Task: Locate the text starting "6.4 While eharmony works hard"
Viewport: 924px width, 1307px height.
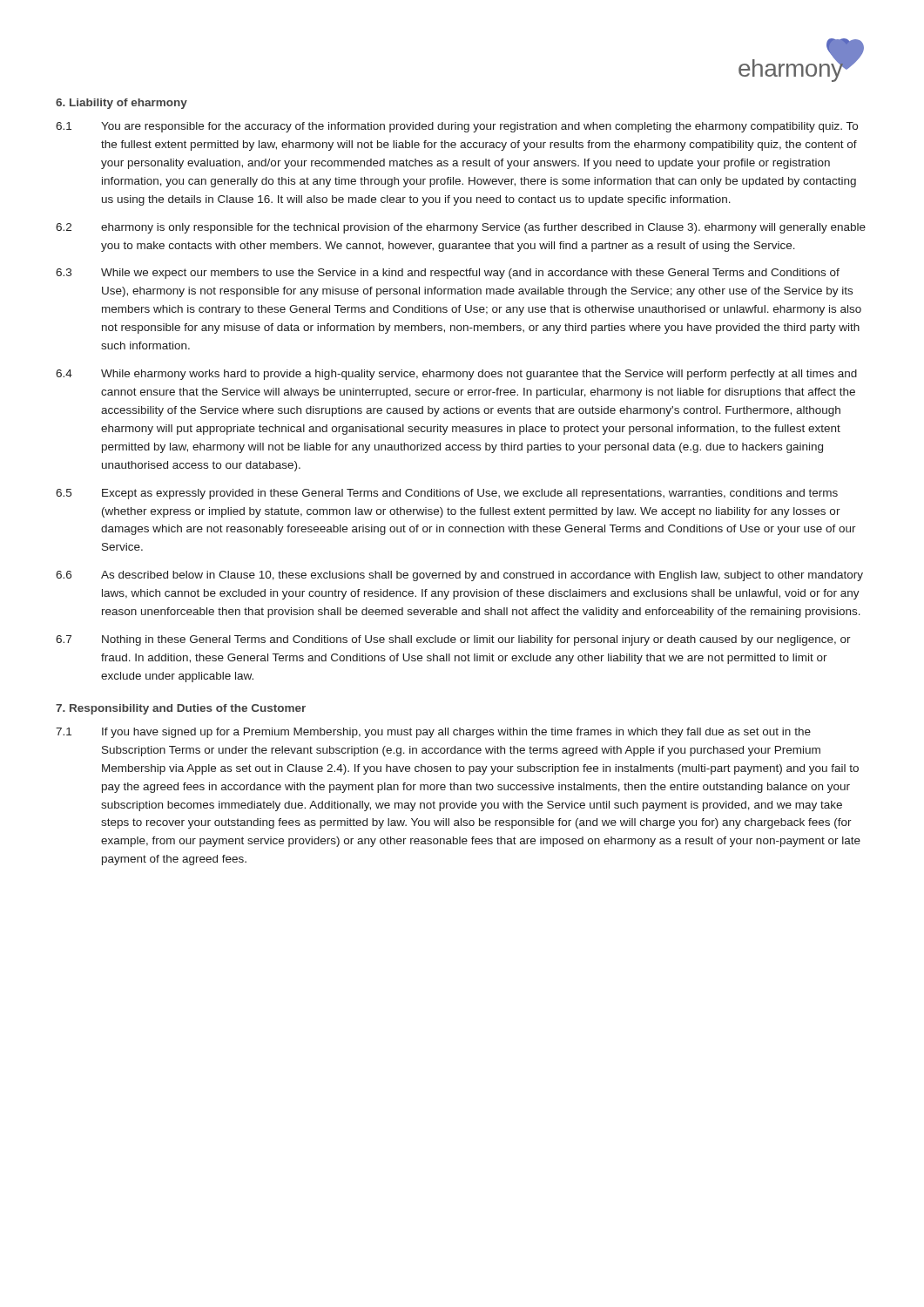Action: pos(462,420)
